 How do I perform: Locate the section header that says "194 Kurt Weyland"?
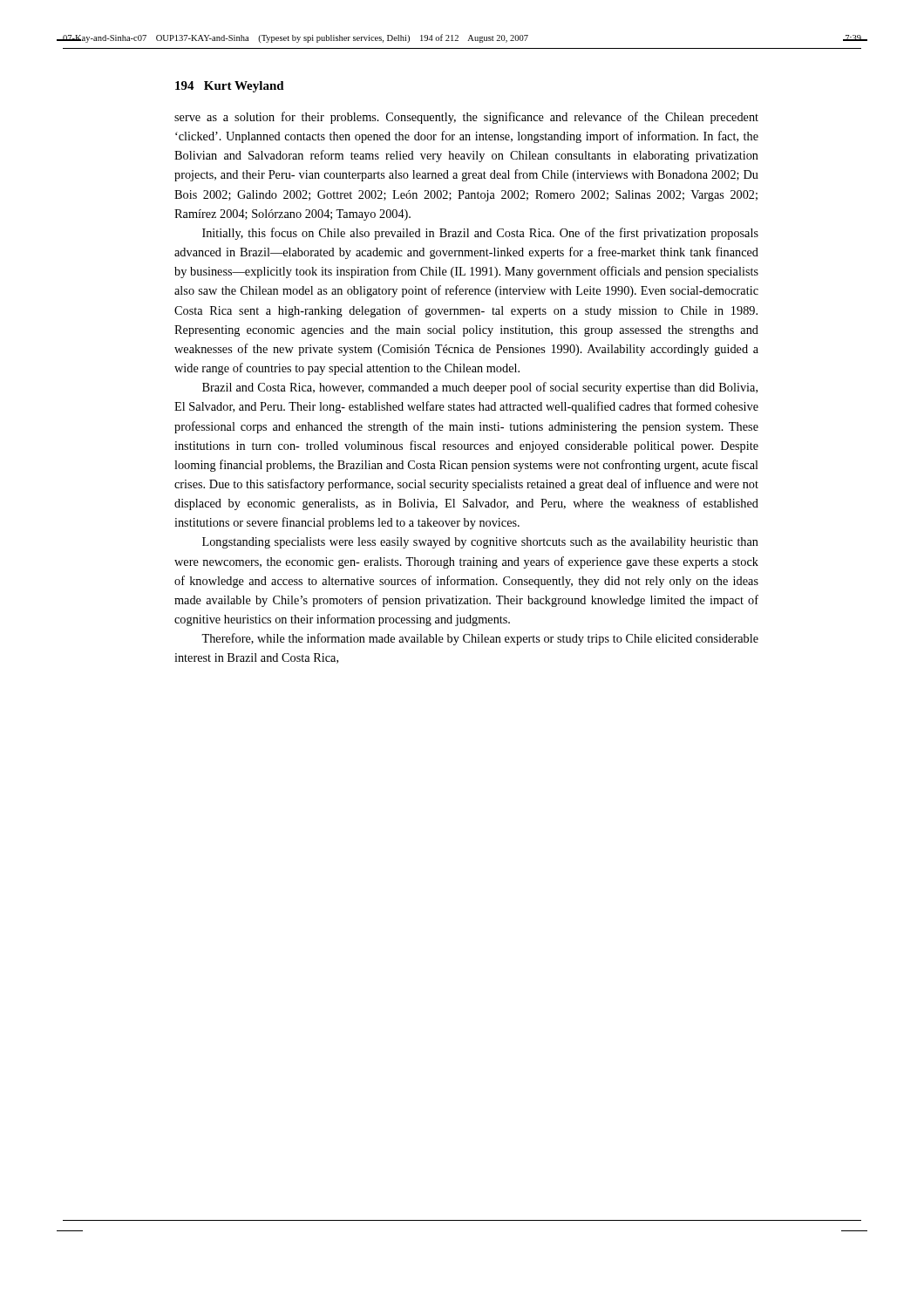229,85
